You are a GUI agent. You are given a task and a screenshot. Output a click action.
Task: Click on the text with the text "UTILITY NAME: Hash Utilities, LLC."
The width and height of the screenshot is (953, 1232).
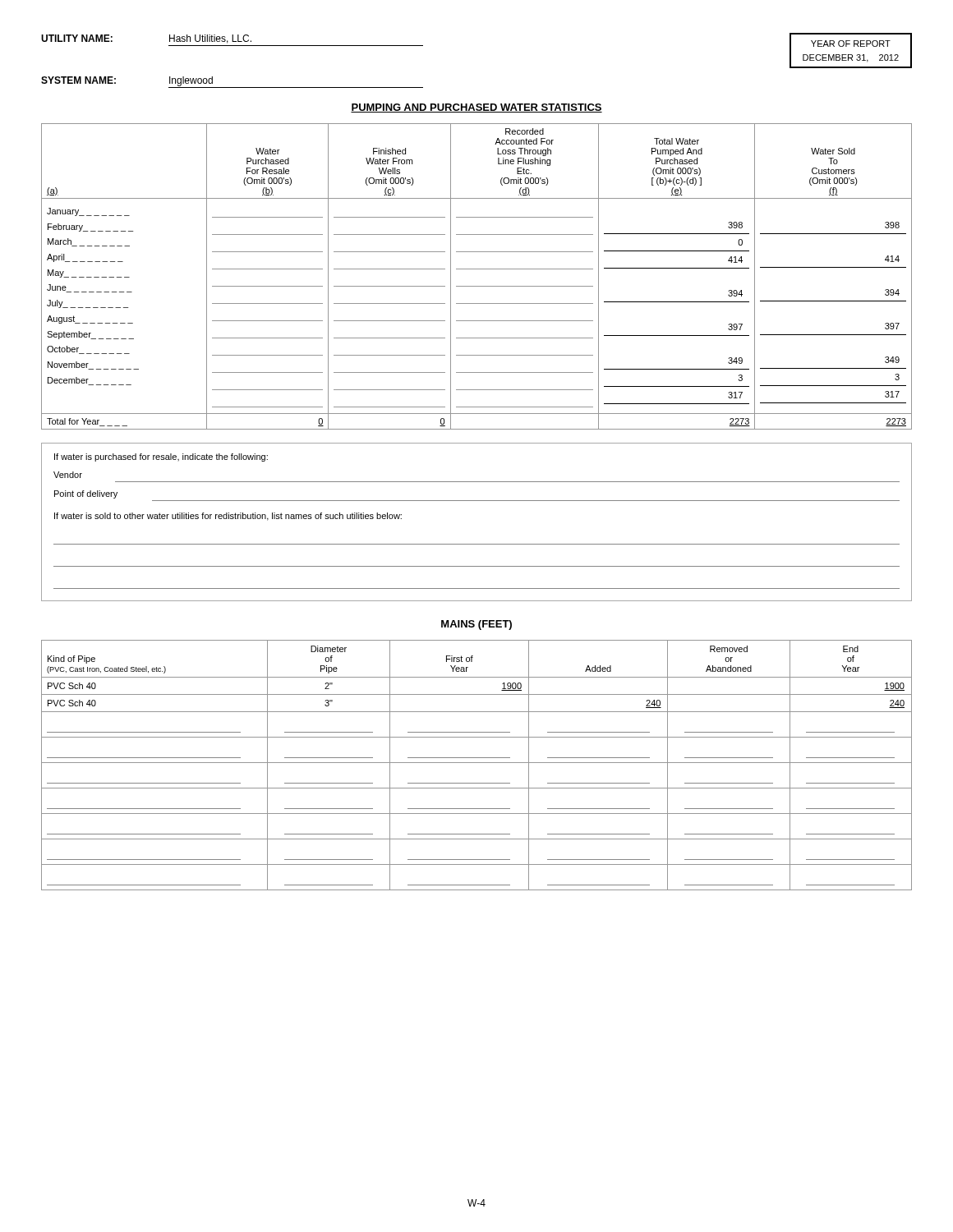[232, 39]
